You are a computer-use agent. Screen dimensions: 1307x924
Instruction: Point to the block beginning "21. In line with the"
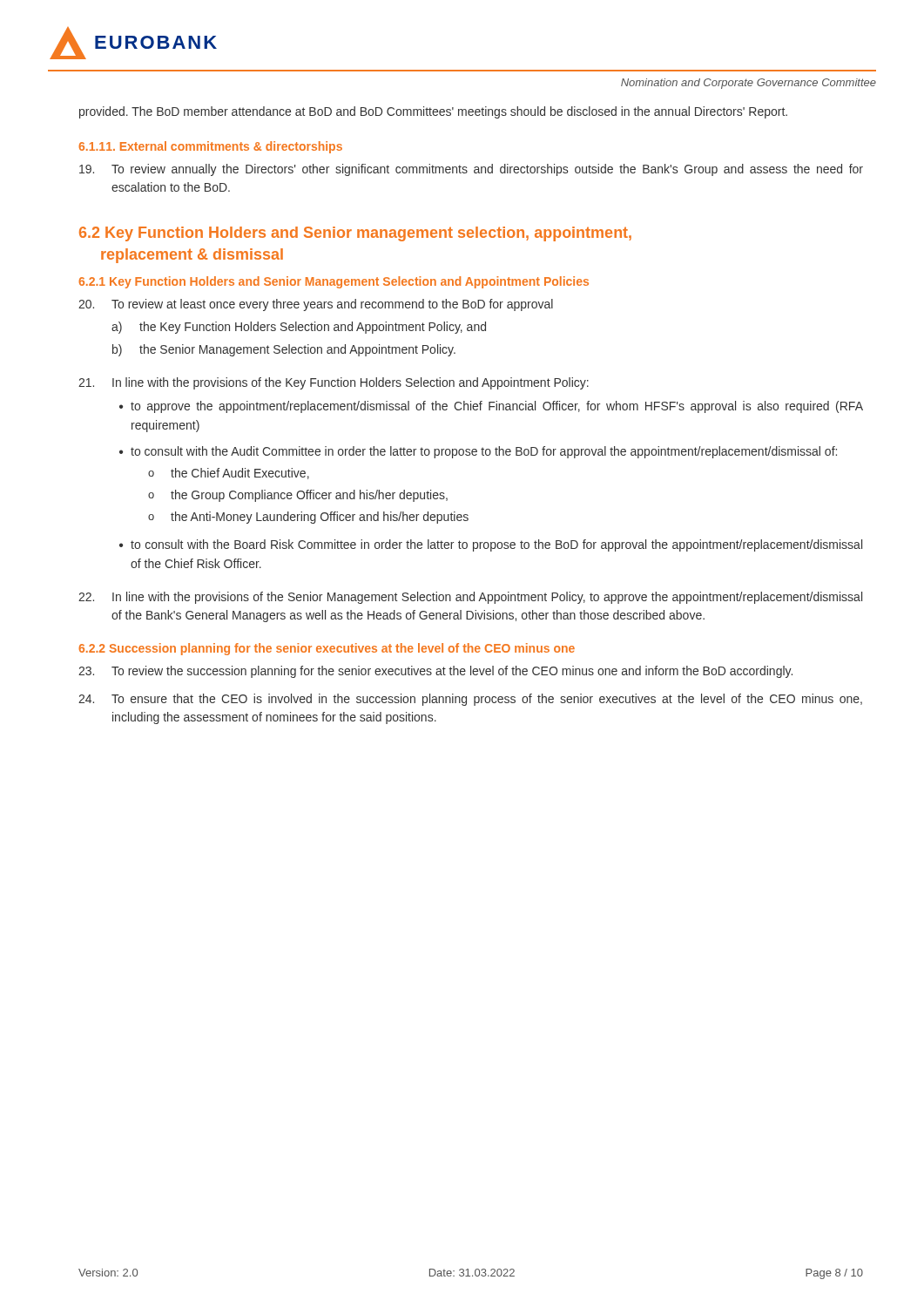tap(334, 383)
